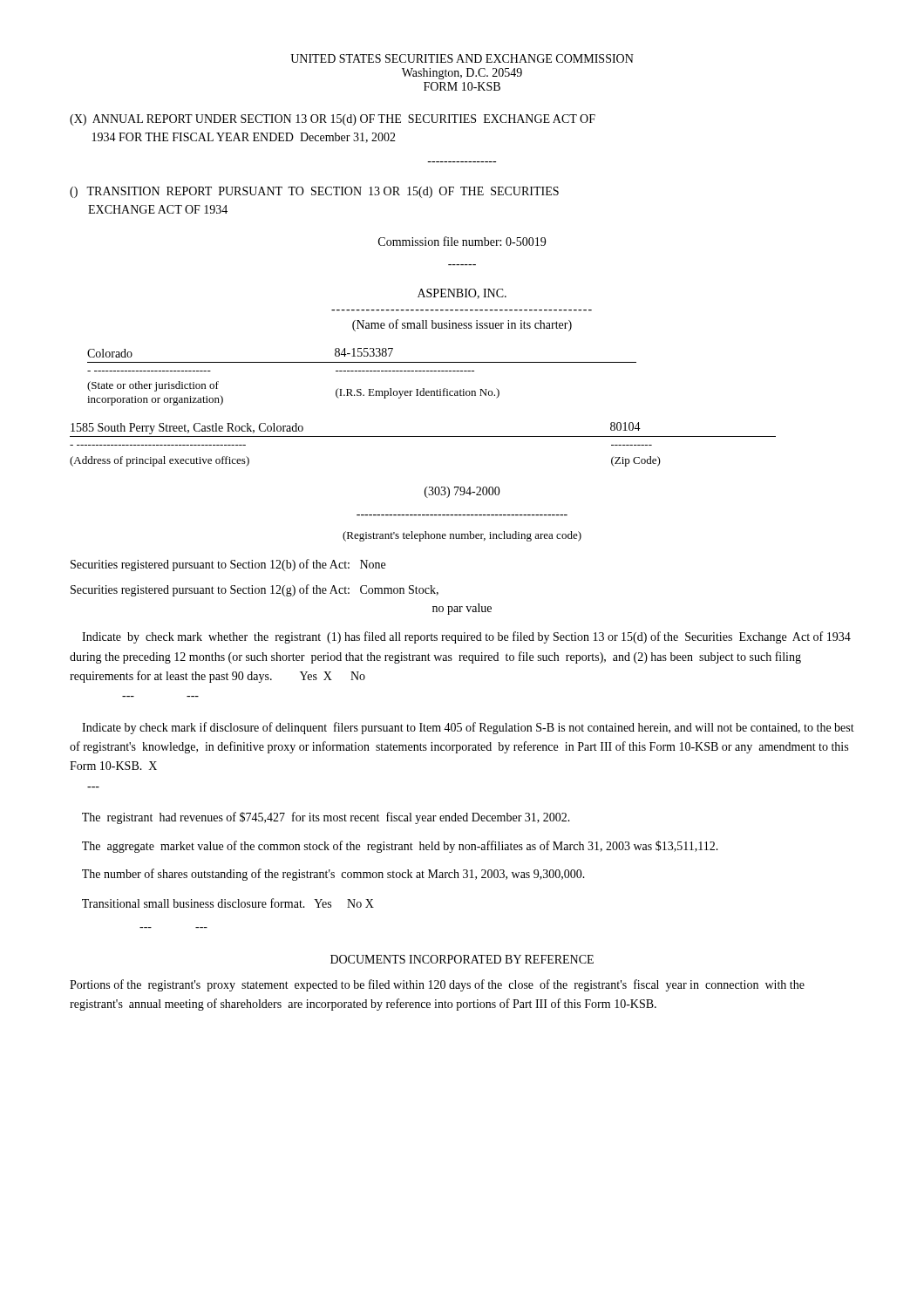Screen dimensions: 1308x924
Task: Select the element starting "Transitional small business disclosure format. Yes No X"
Action: [222, 915]
